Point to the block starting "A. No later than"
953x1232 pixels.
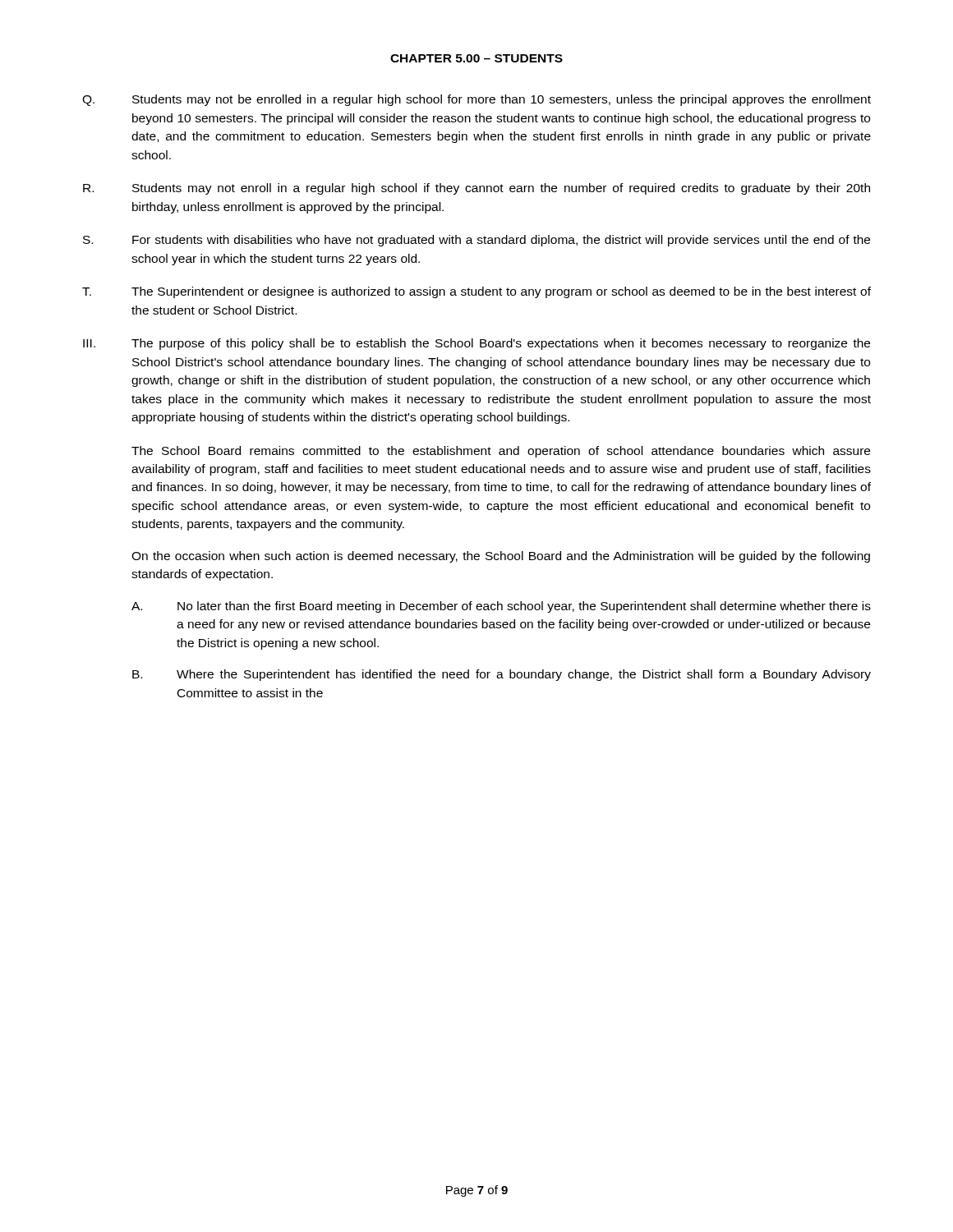(x=501, y=625)
